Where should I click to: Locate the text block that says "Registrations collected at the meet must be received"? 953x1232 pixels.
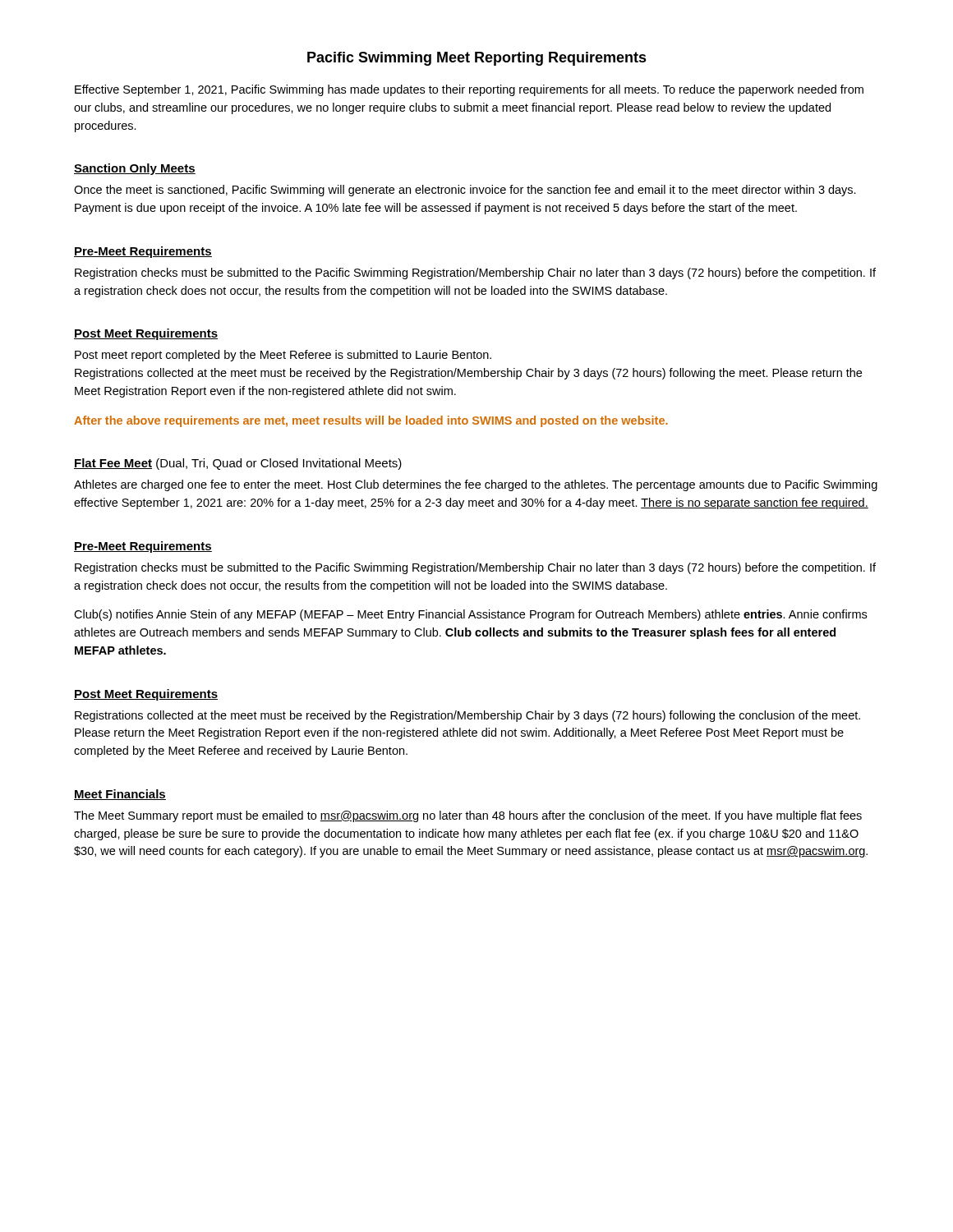click(468, 733)
